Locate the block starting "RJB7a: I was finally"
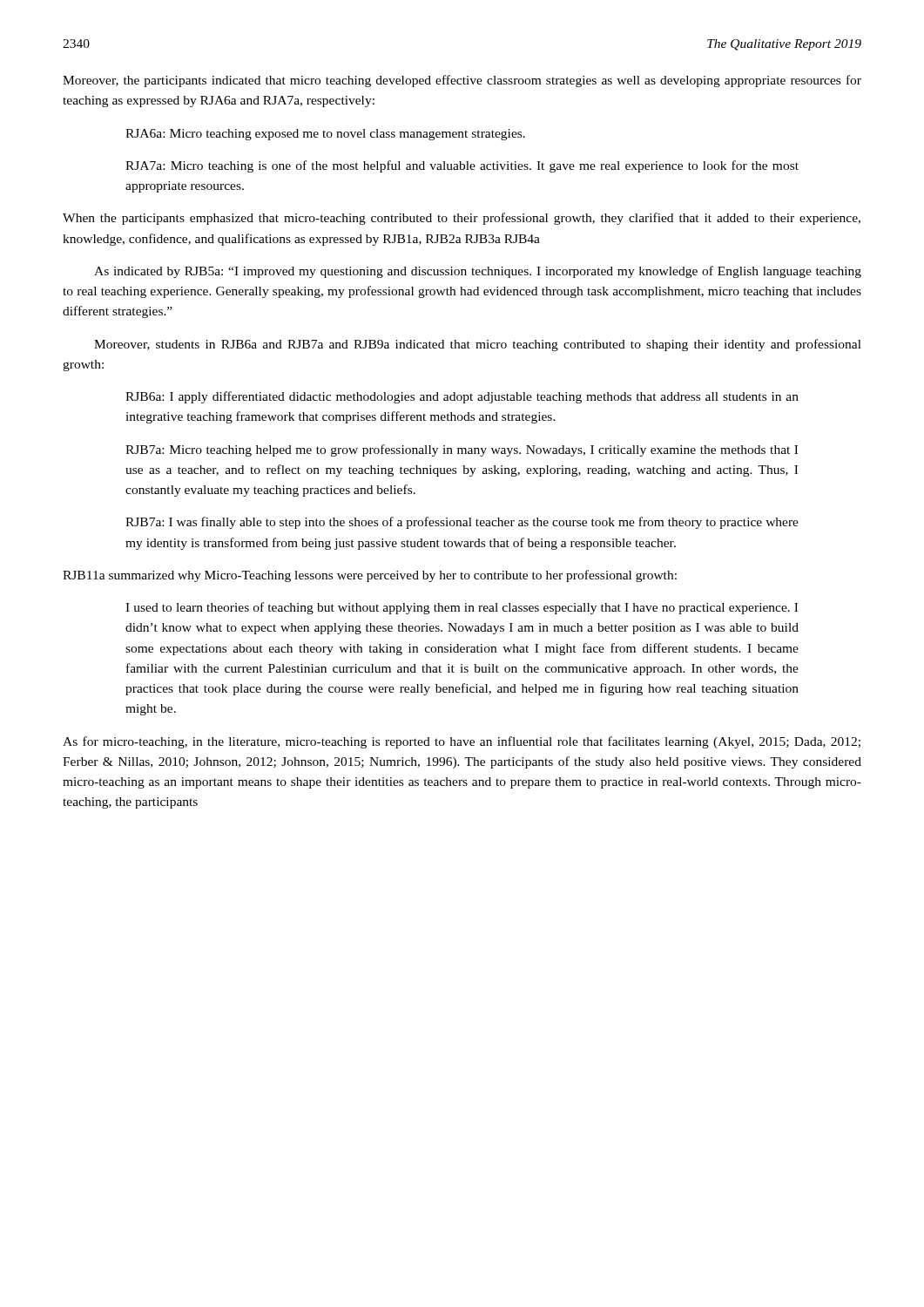924x1307 pixels. 462,532
